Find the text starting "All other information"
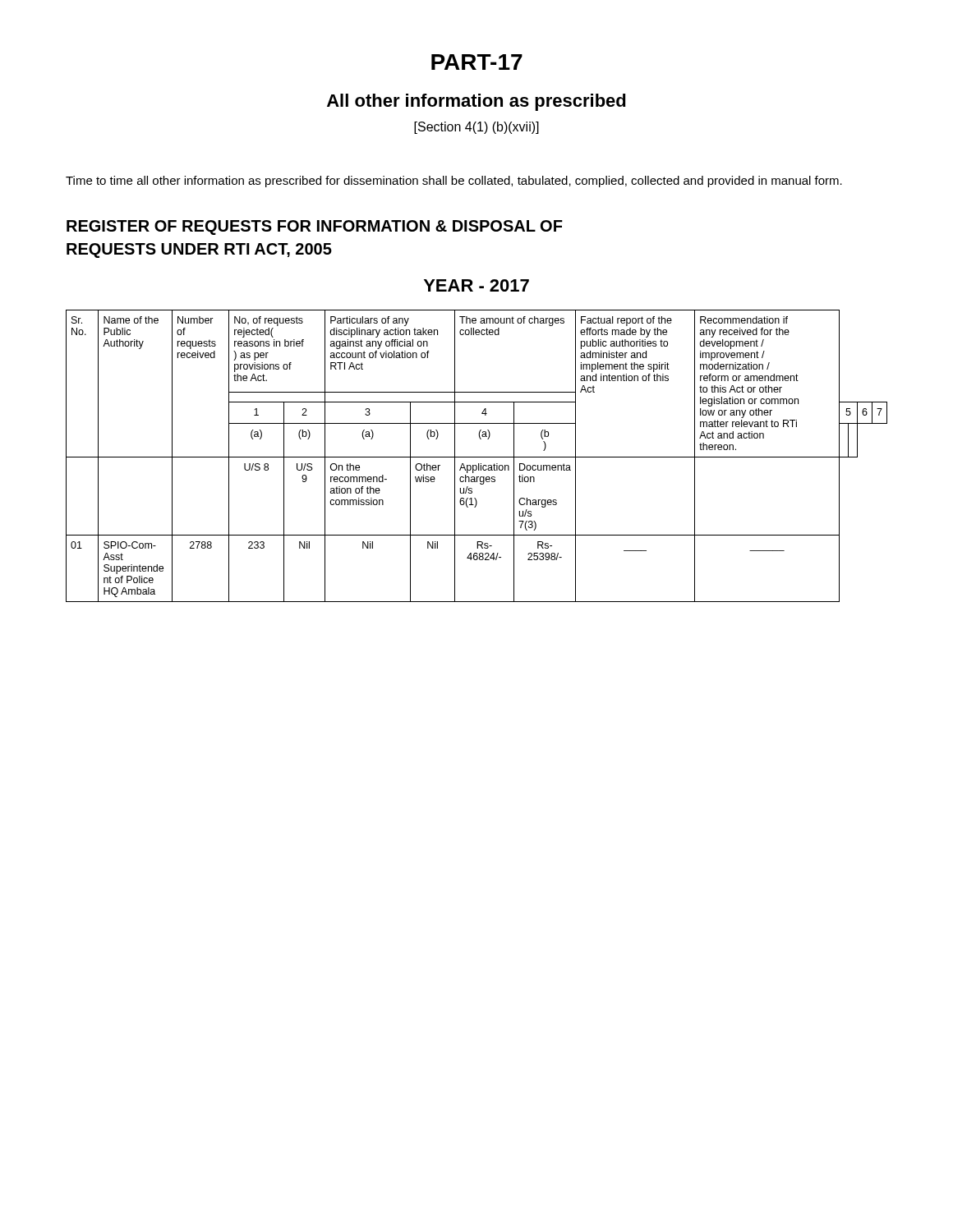Viewport: 953px width, 1232px height. coord(476,101)
